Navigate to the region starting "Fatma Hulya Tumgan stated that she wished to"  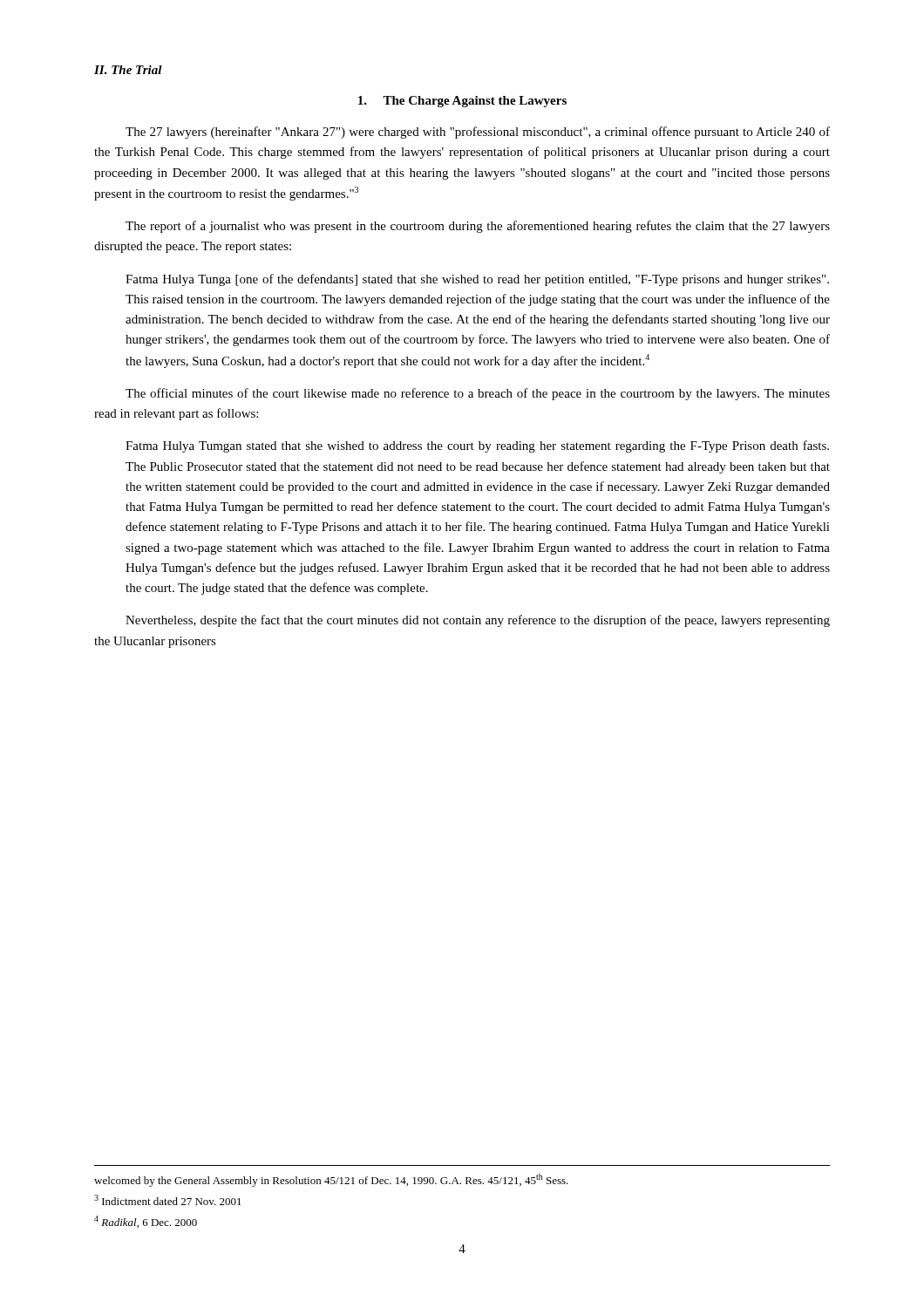point(478,517)
